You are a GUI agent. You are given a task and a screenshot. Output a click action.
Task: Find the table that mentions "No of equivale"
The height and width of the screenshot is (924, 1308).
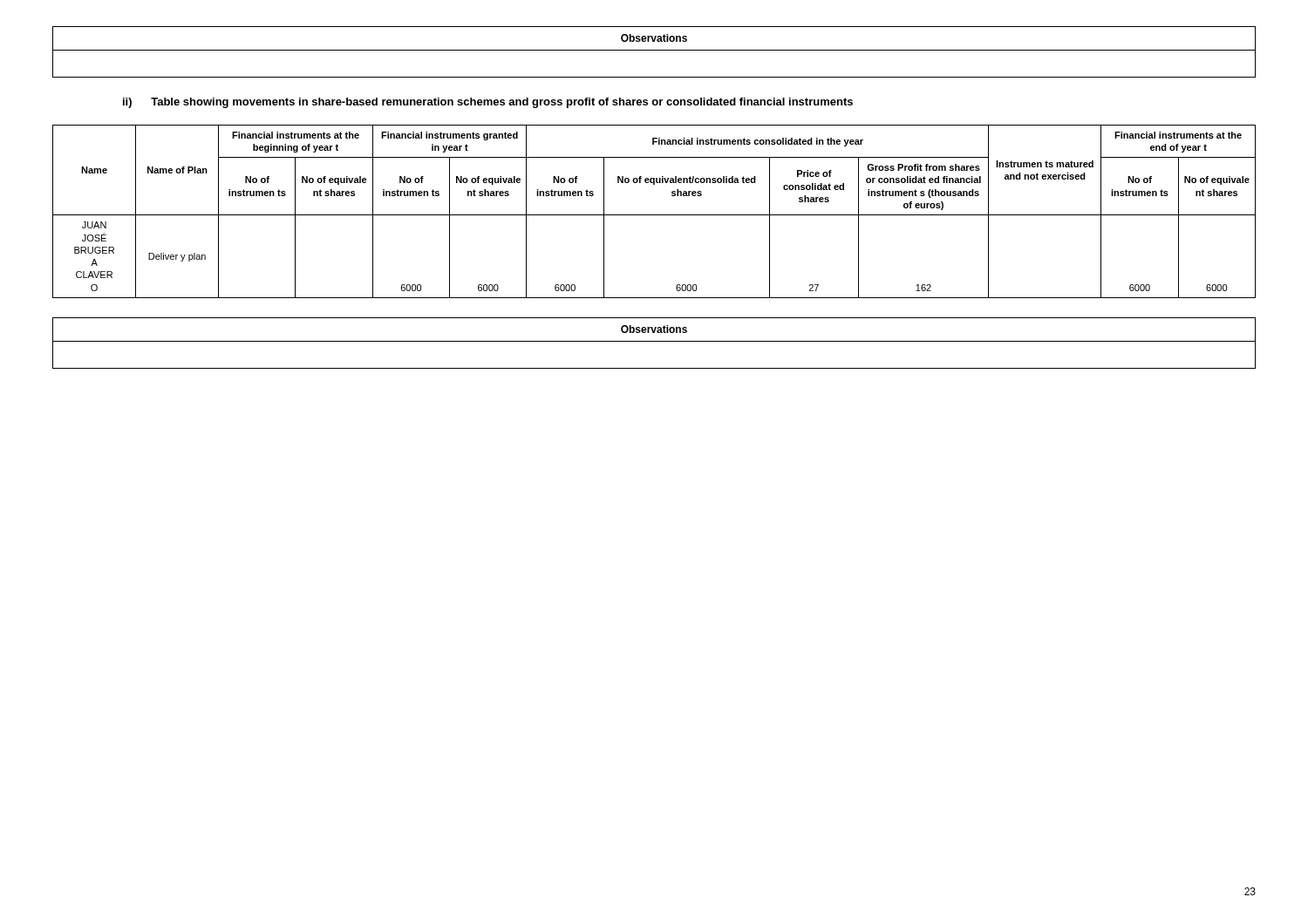pos(654,211)
